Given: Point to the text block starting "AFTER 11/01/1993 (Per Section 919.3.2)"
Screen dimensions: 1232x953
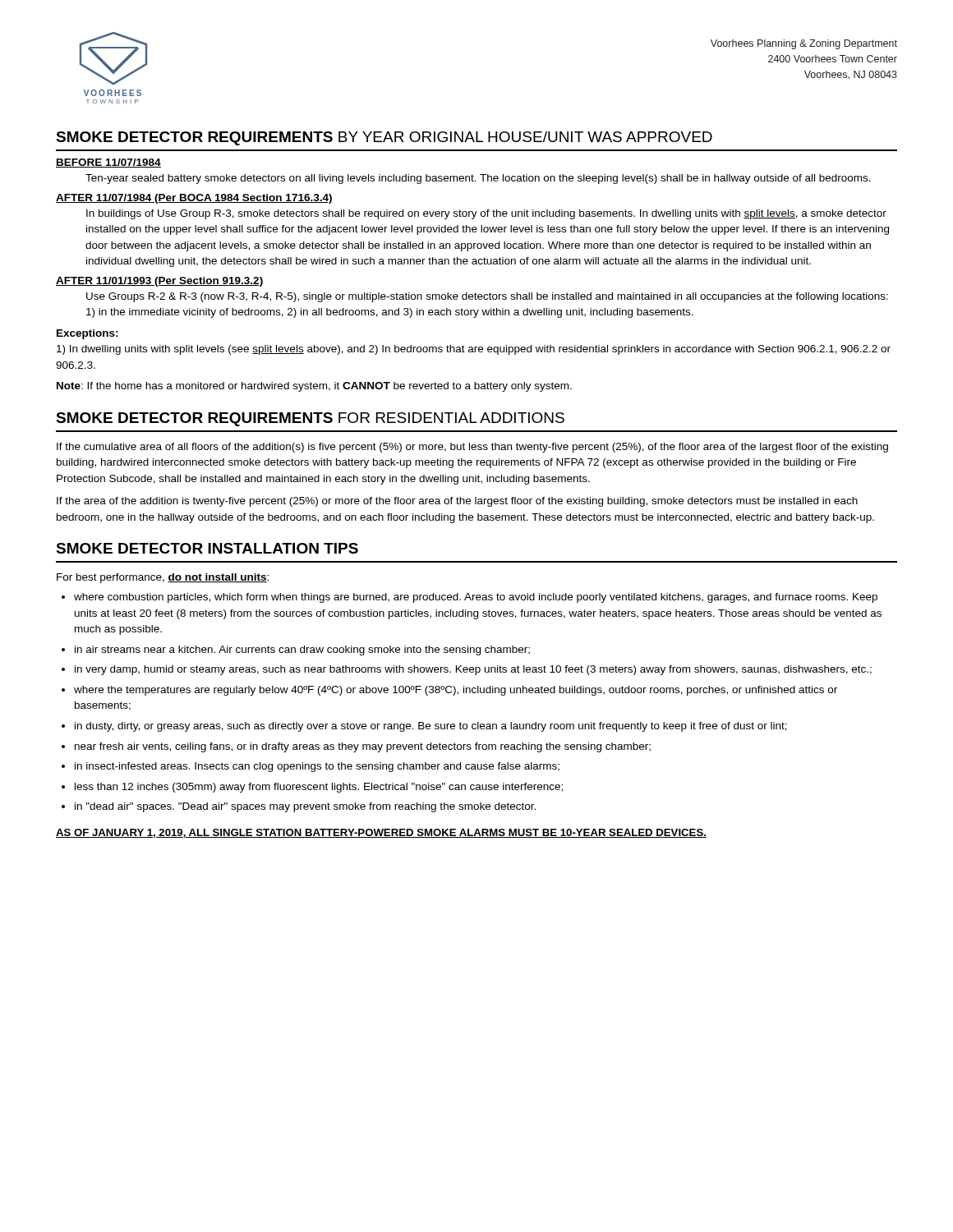Looking at the screenshot, I should tap(159, 280).
